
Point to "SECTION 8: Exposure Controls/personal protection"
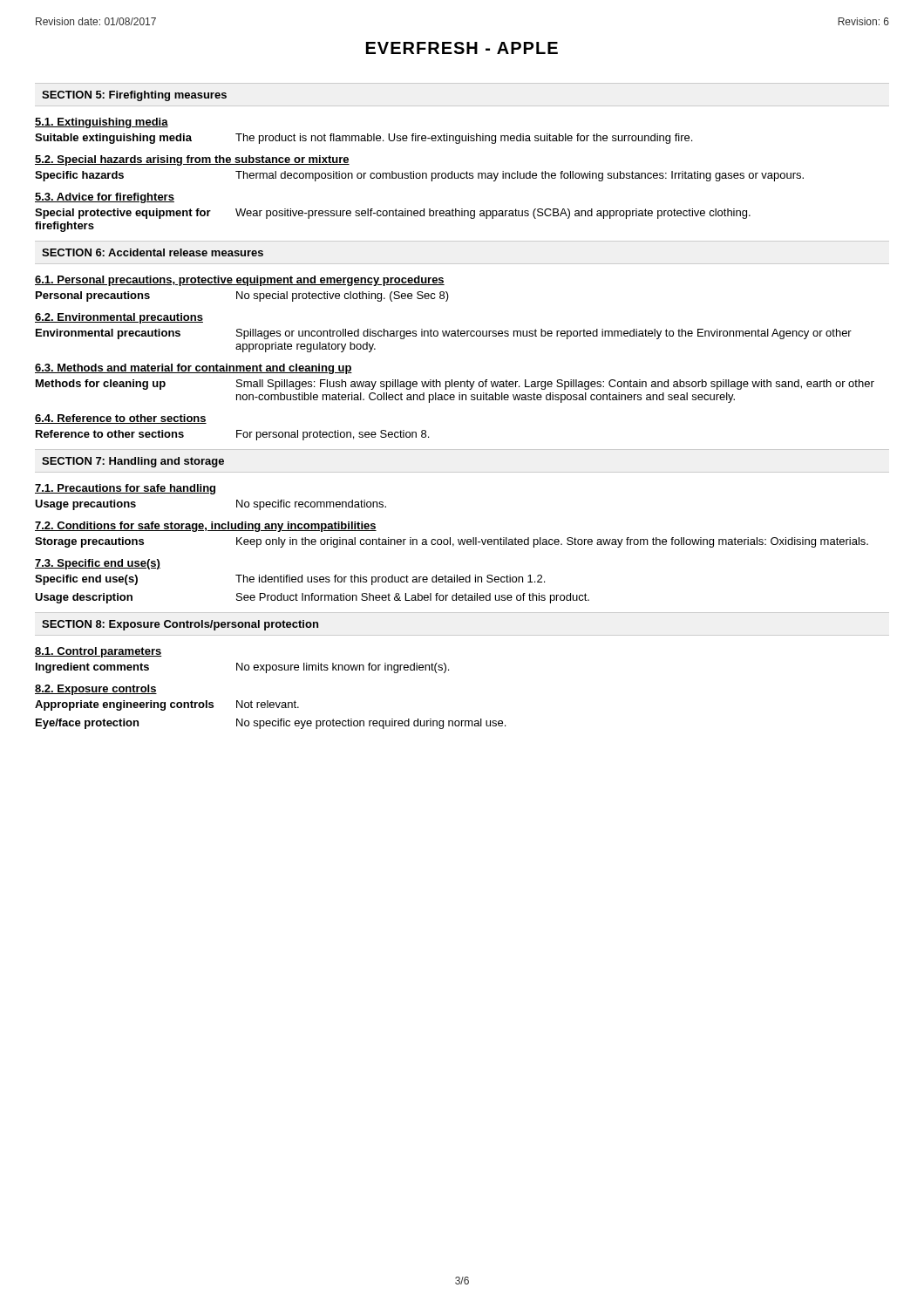(x=180, y=624)
